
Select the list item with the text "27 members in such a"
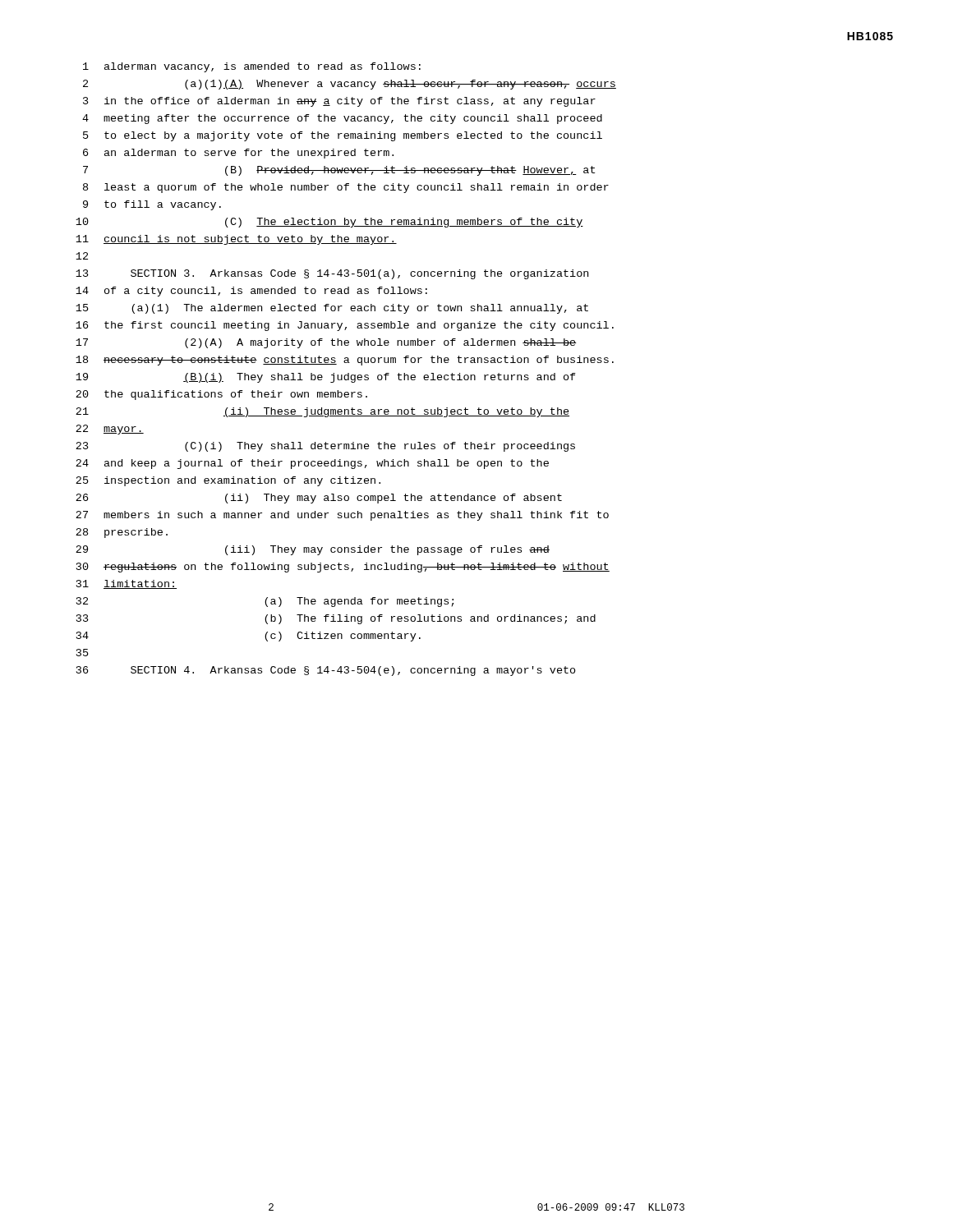(476, 516)
